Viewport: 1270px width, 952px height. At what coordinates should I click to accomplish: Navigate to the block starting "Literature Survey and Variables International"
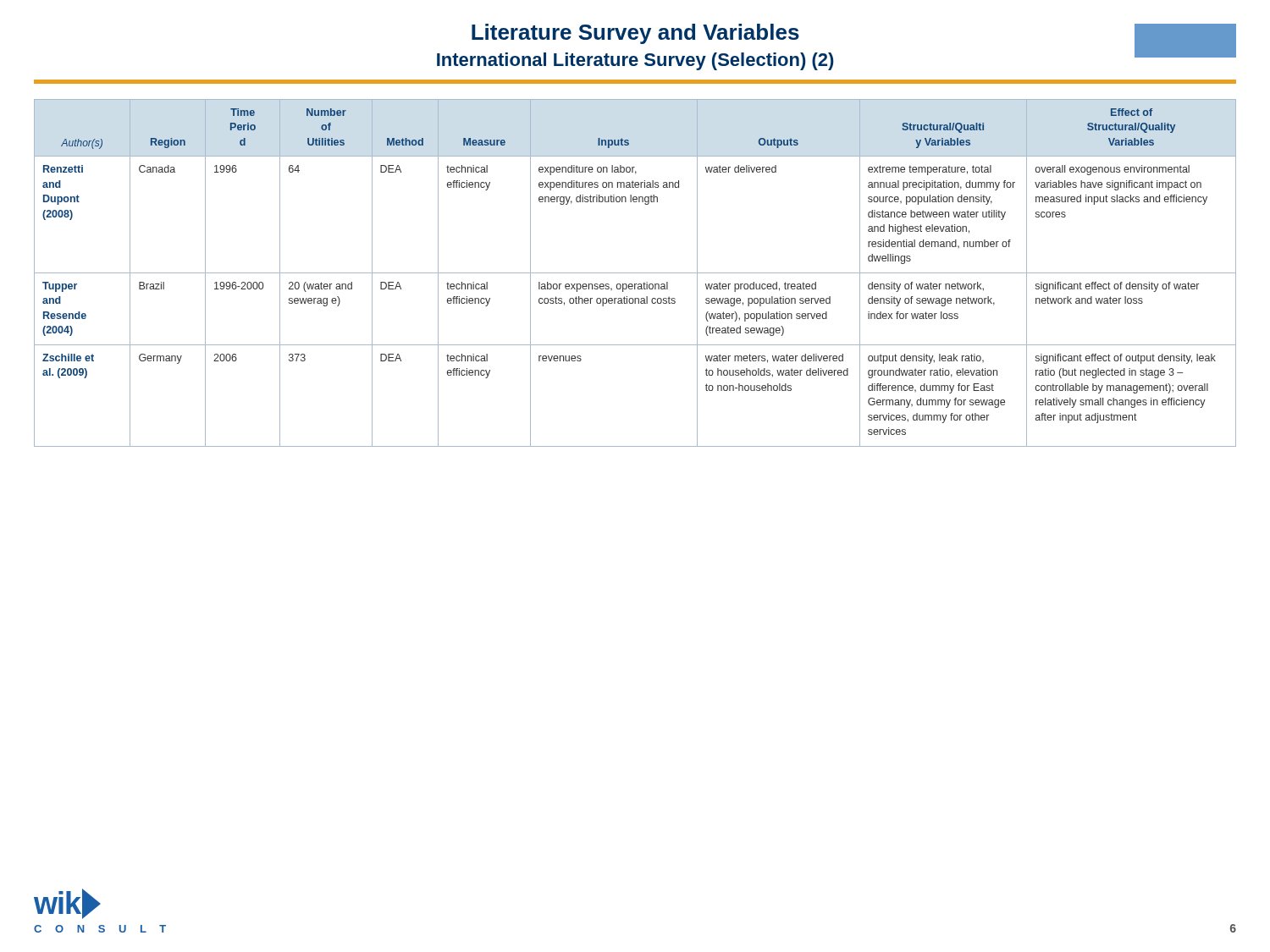pos(635,45)
